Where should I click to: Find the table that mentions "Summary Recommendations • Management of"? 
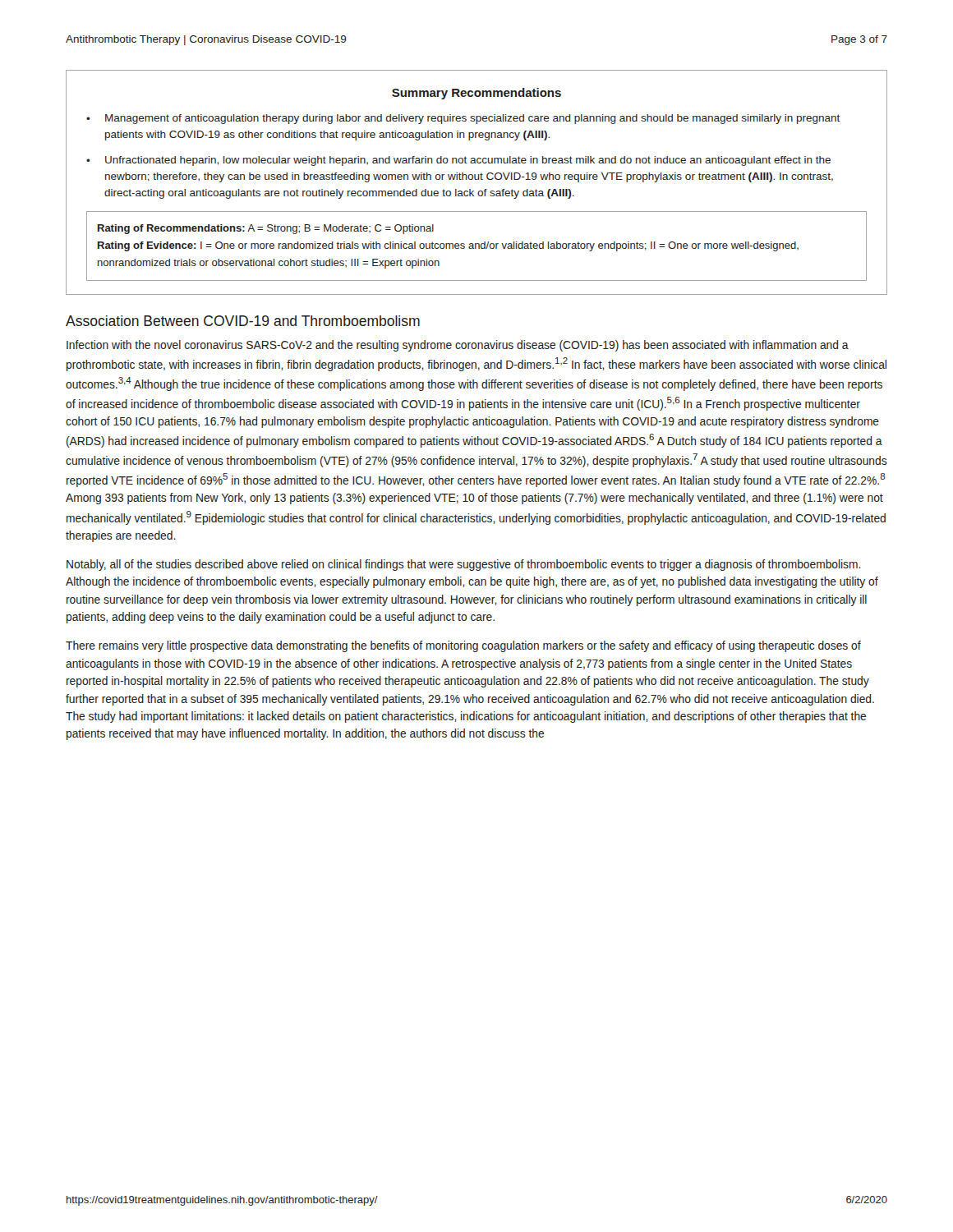click(x=476, y=182)
